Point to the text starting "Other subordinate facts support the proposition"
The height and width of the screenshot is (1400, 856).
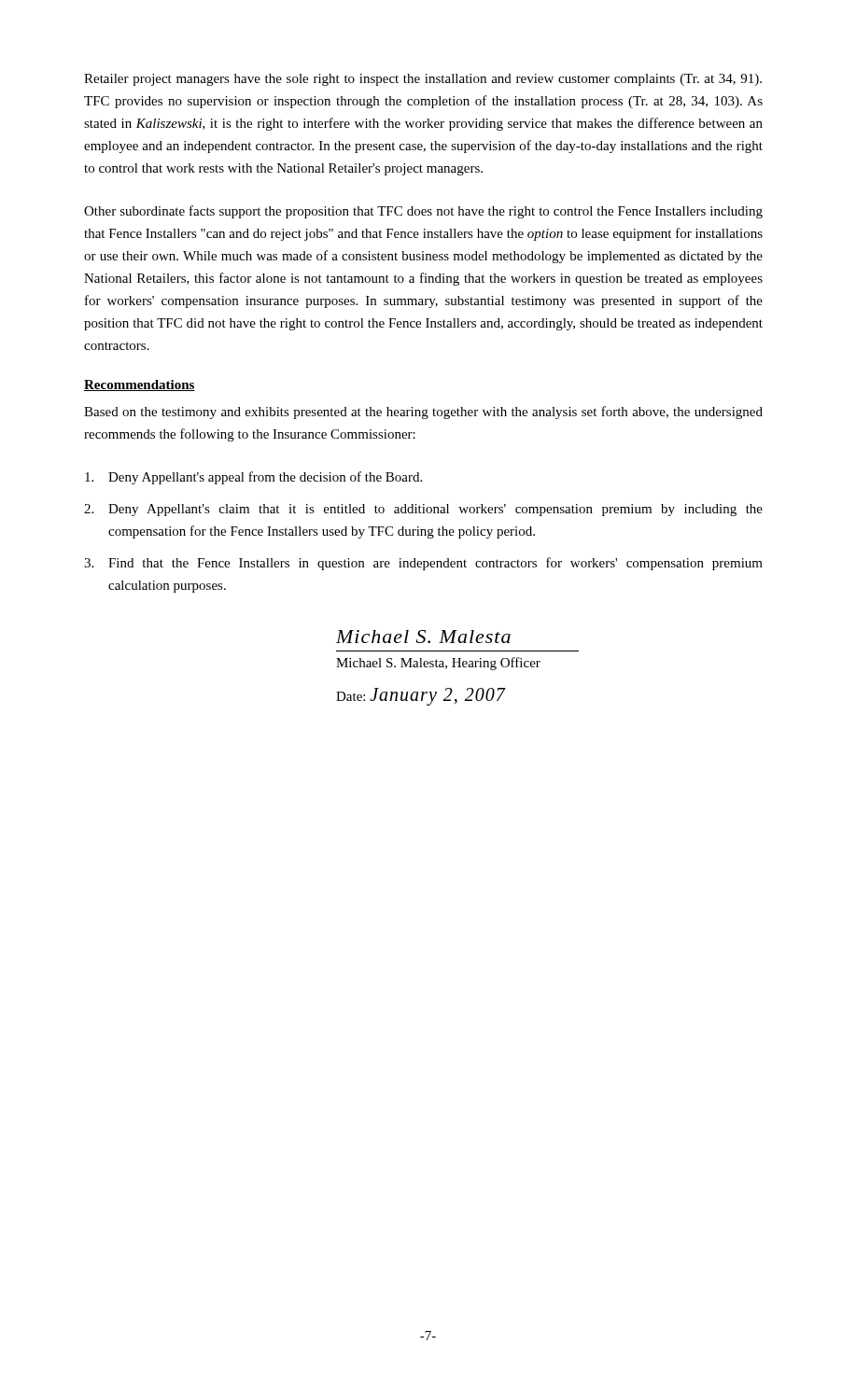pyautogui.click(x=423, y=278)
